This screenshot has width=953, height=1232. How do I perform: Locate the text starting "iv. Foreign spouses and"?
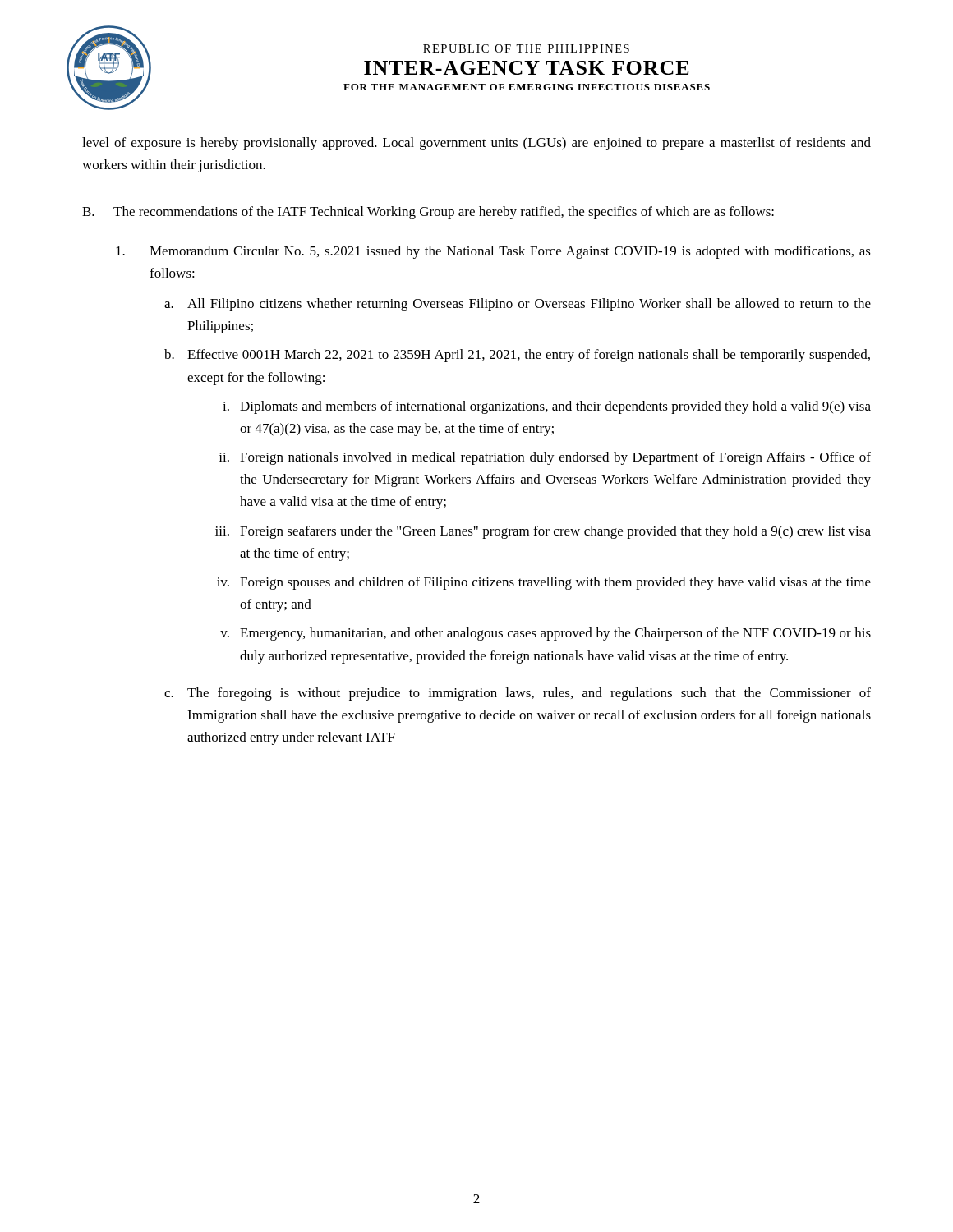point(534,593)
